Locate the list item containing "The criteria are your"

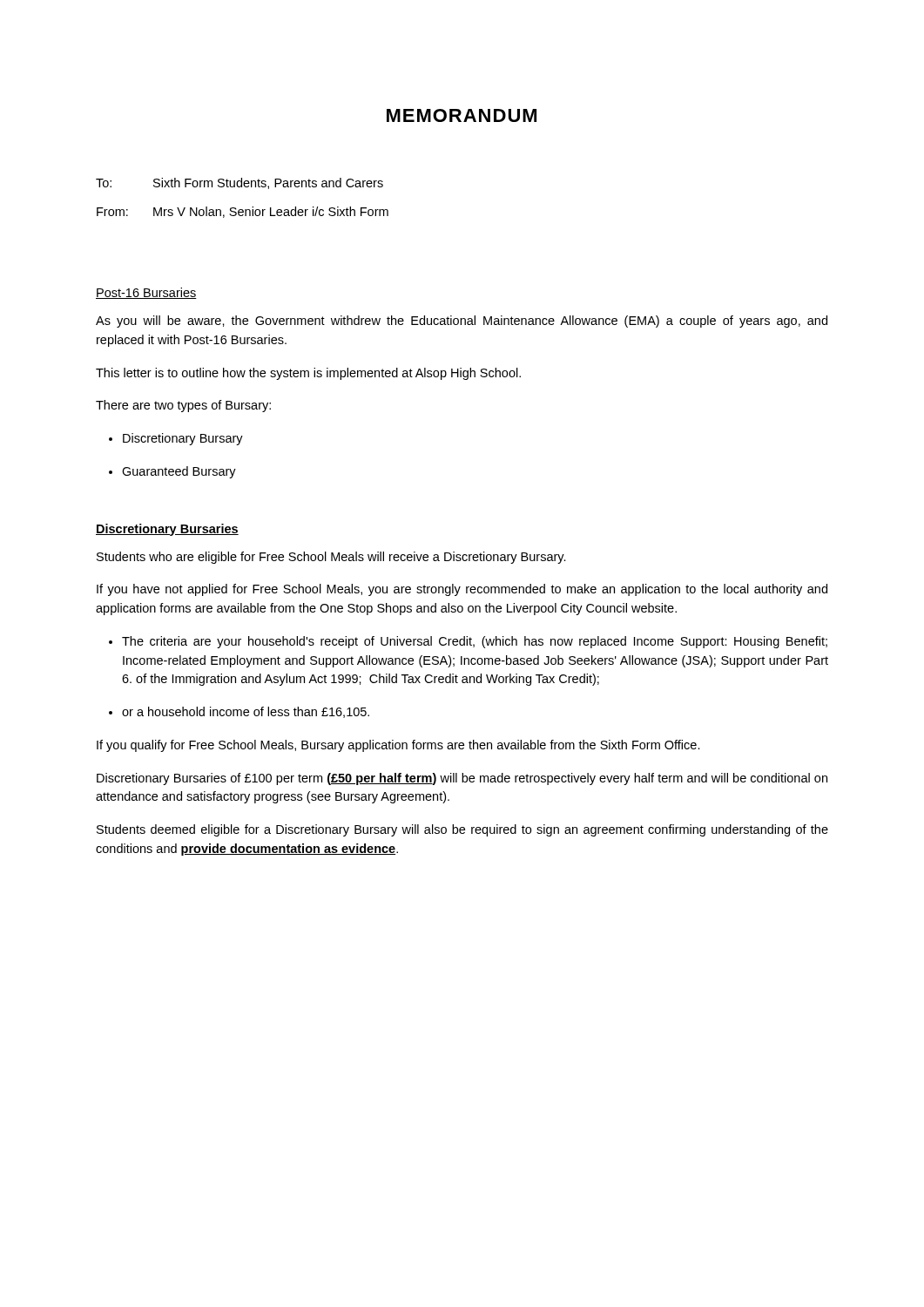coord(475,660)
